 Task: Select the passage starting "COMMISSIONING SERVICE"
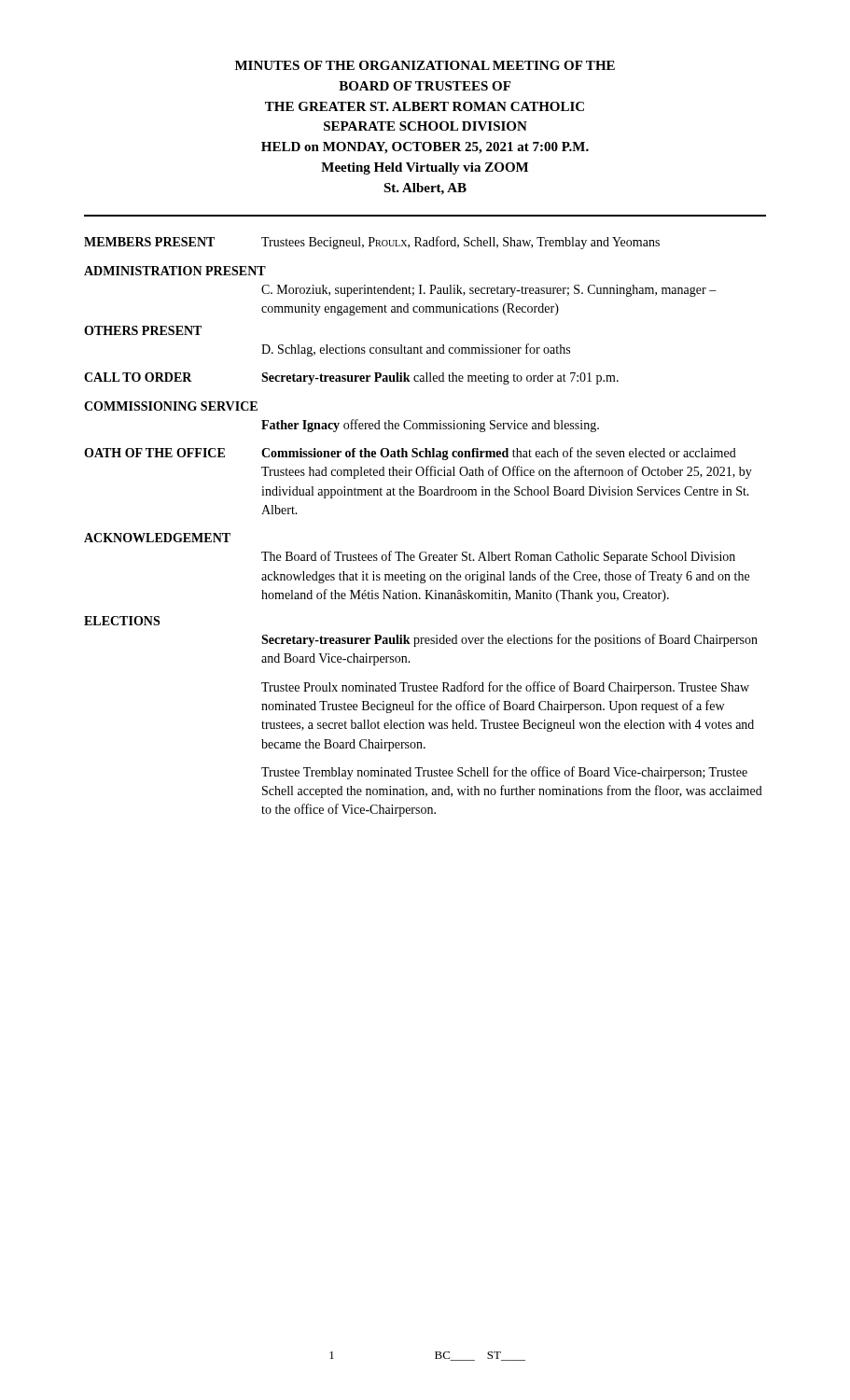[171, 406]
